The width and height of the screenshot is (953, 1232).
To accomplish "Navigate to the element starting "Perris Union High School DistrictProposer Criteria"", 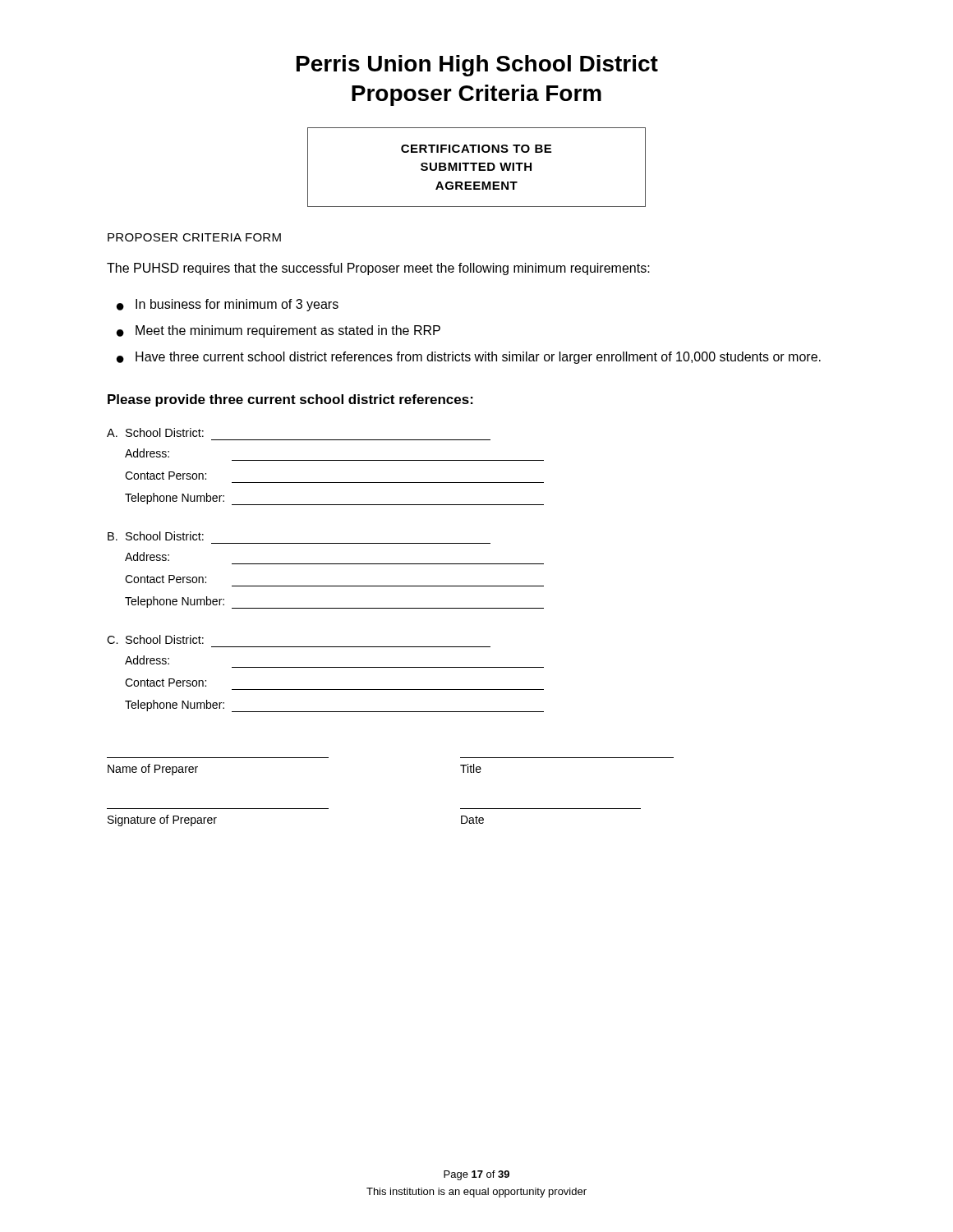I will 476,79.
